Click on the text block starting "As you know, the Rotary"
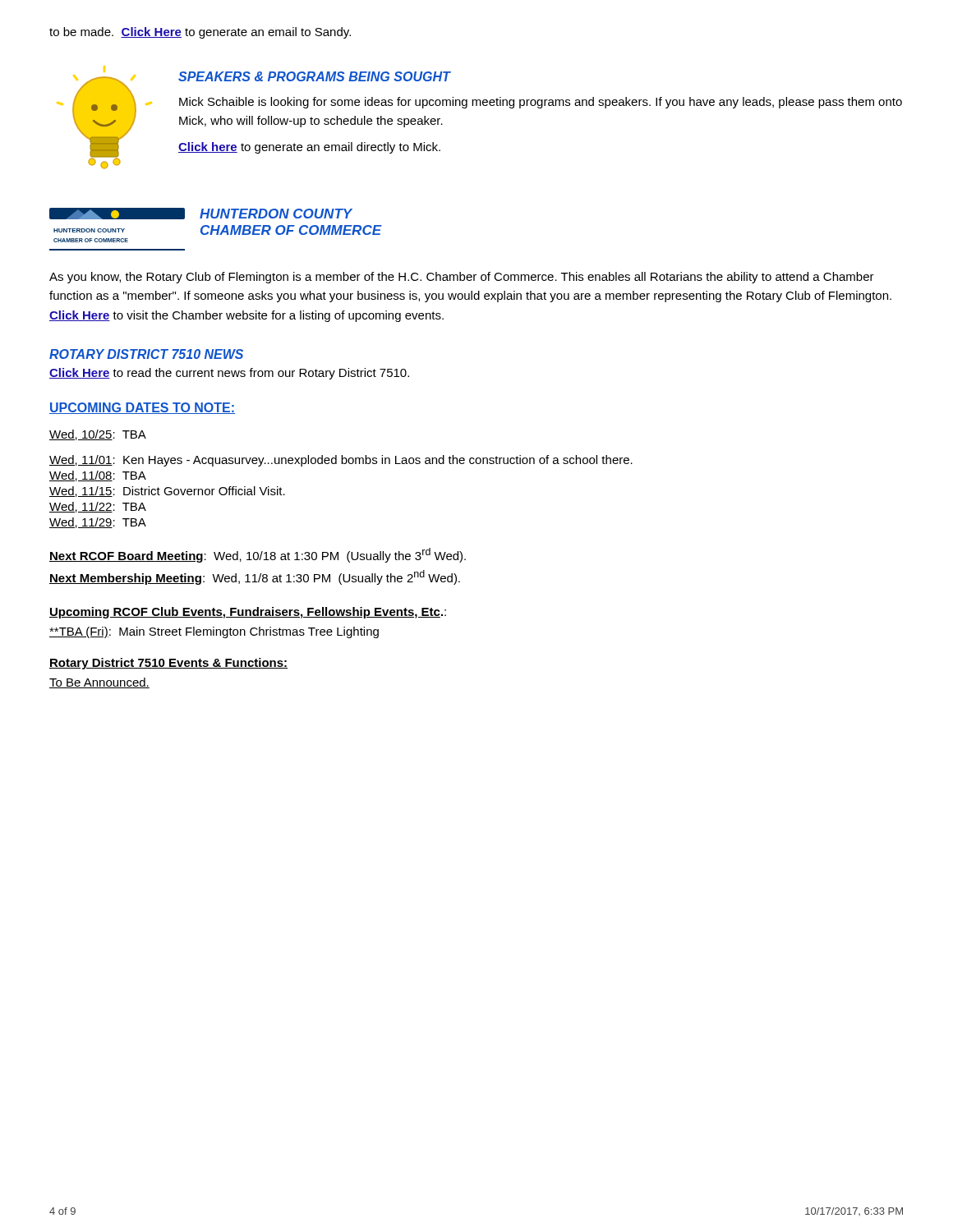The width and height of the screenshot is (953, 1232). (x=471, y=295)
